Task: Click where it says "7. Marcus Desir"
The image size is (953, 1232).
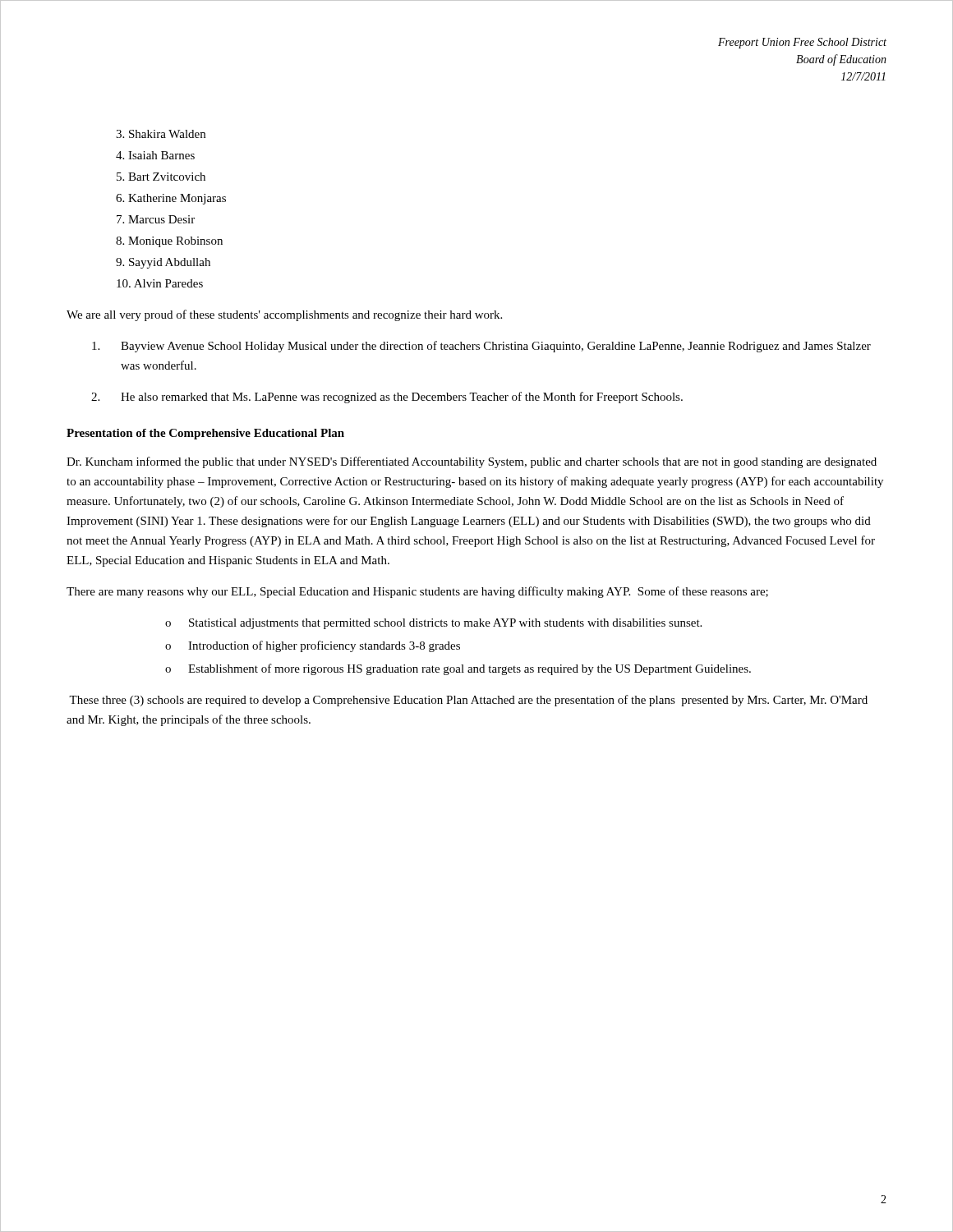Action: 156,219
